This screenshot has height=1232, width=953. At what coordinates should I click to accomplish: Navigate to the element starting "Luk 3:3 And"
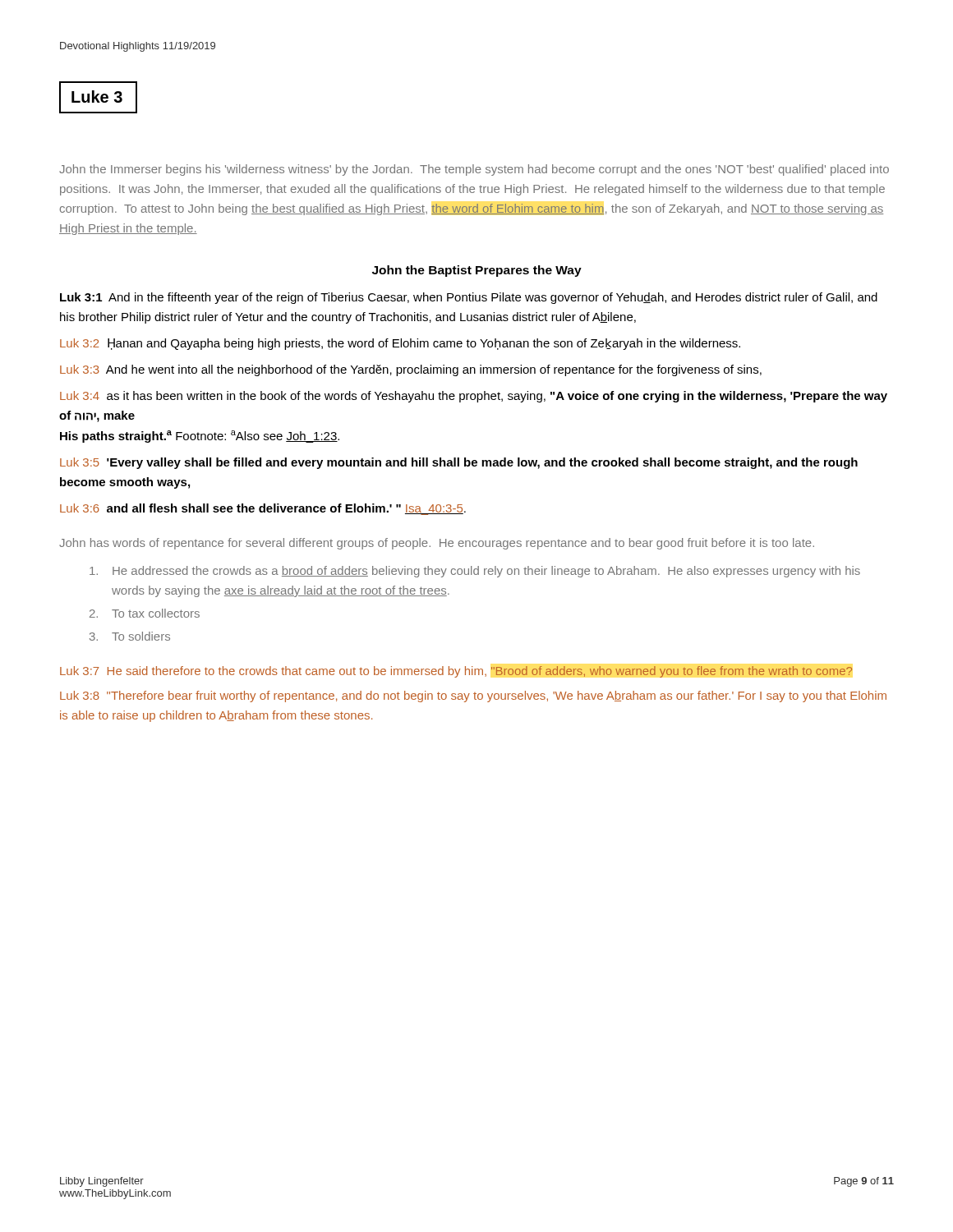[x=411, y=369]
